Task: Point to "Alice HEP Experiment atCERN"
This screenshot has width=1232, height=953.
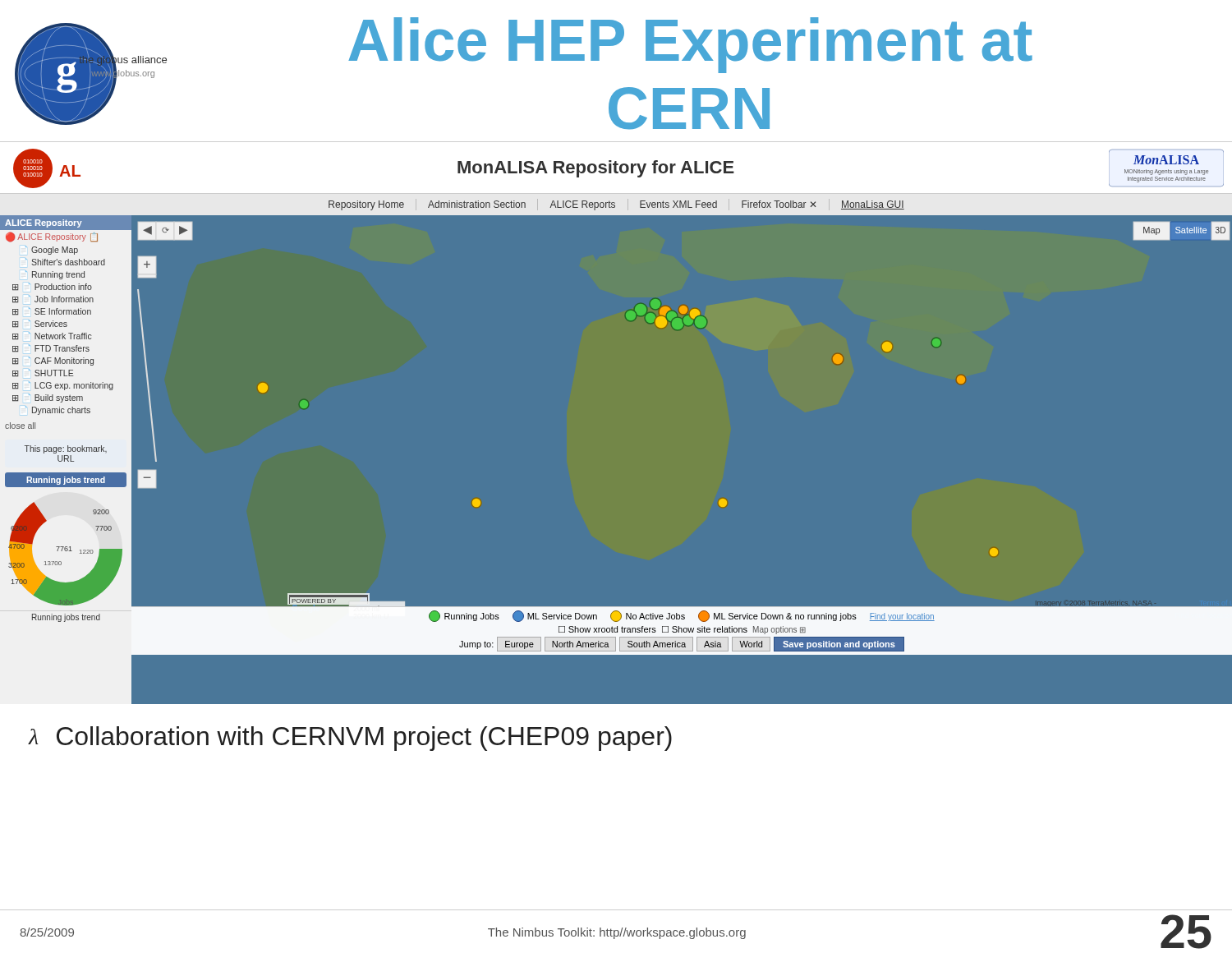Action: (x=690, y=74)
